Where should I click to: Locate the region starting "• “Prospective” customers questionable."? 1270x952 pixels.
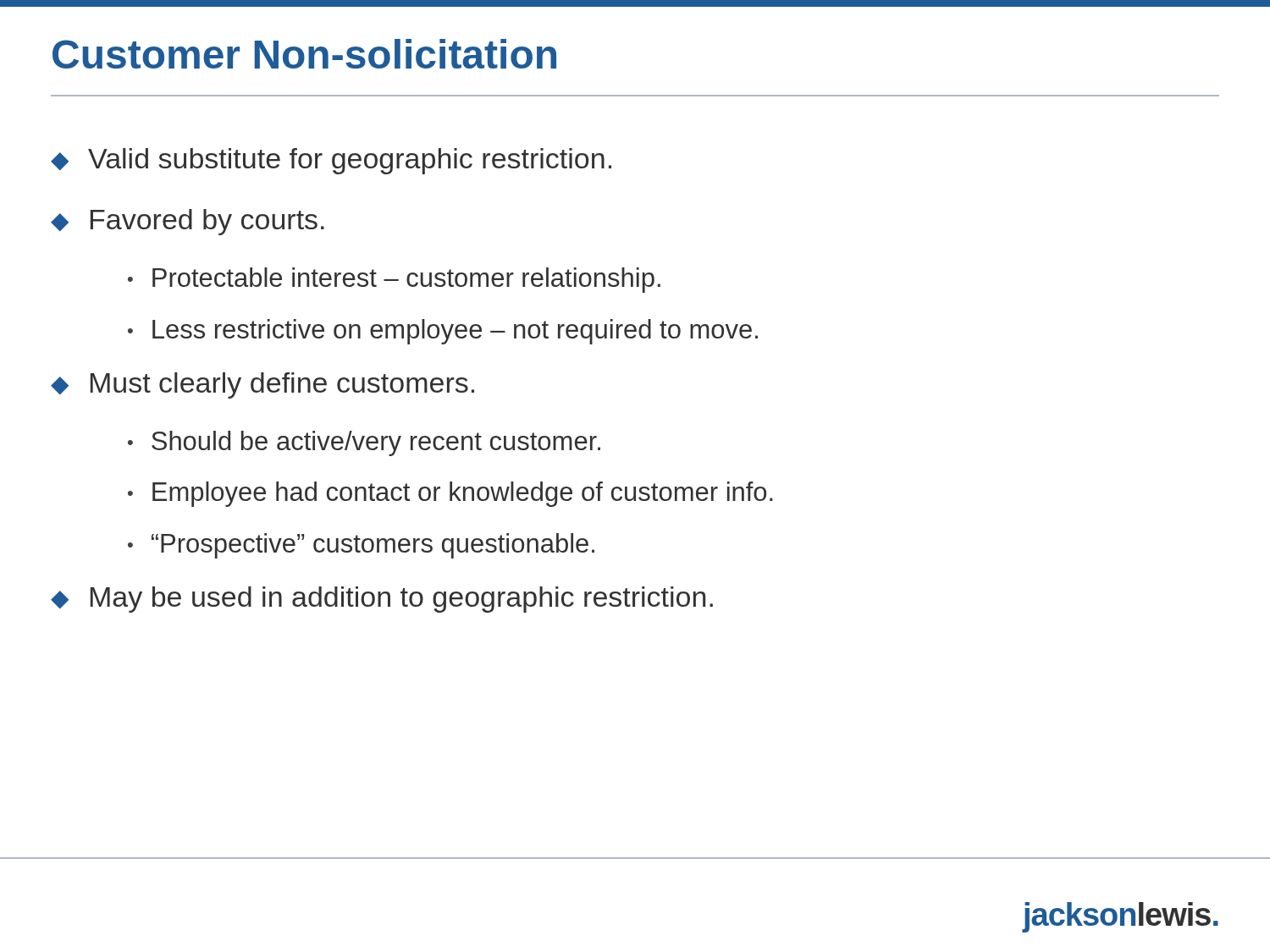tap(362, 544)
